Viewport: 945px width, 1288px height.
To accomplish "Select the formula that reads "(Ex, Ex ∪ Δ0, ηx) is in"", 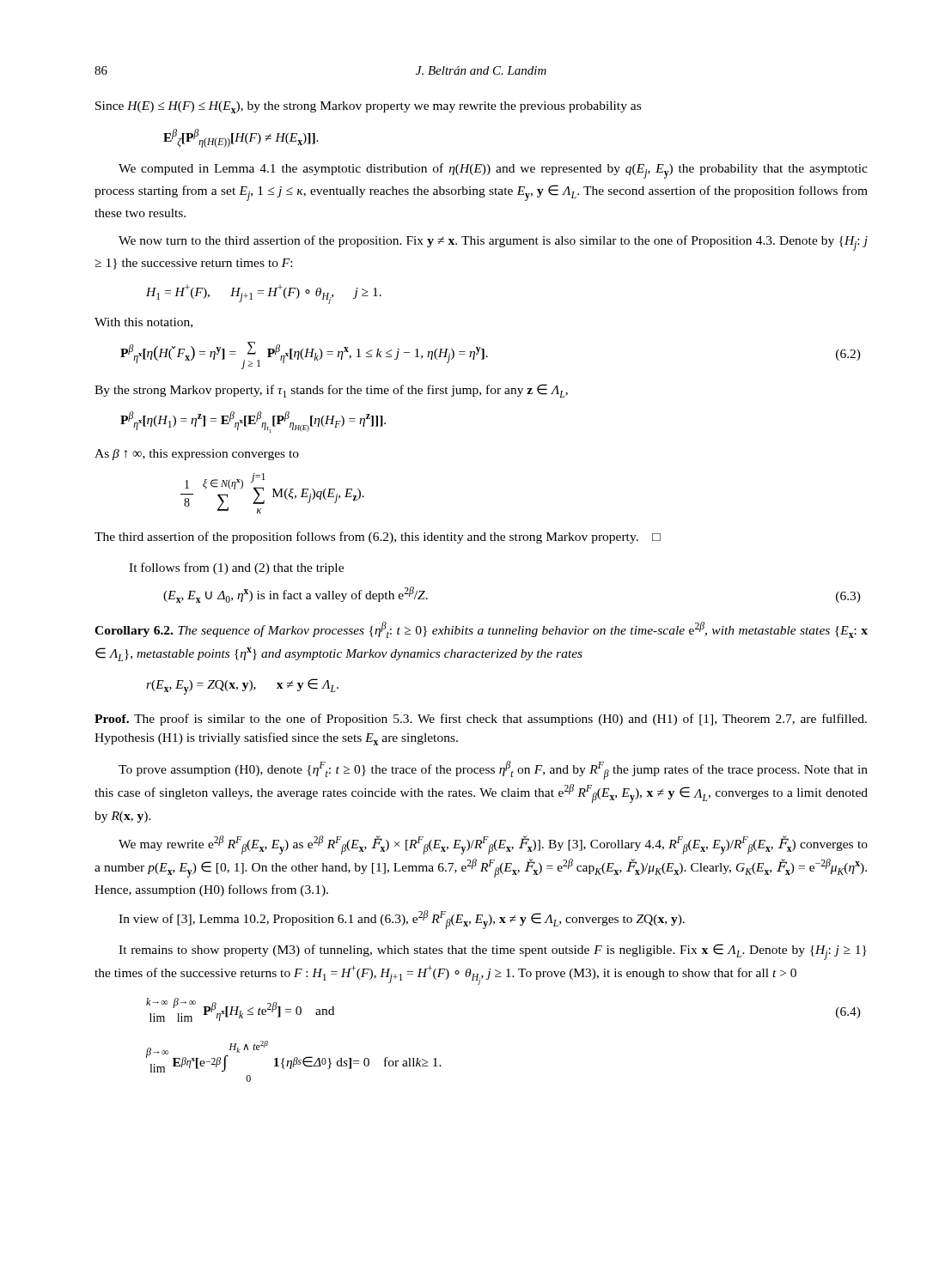I will pyautogui.click(x=291, y=595).
